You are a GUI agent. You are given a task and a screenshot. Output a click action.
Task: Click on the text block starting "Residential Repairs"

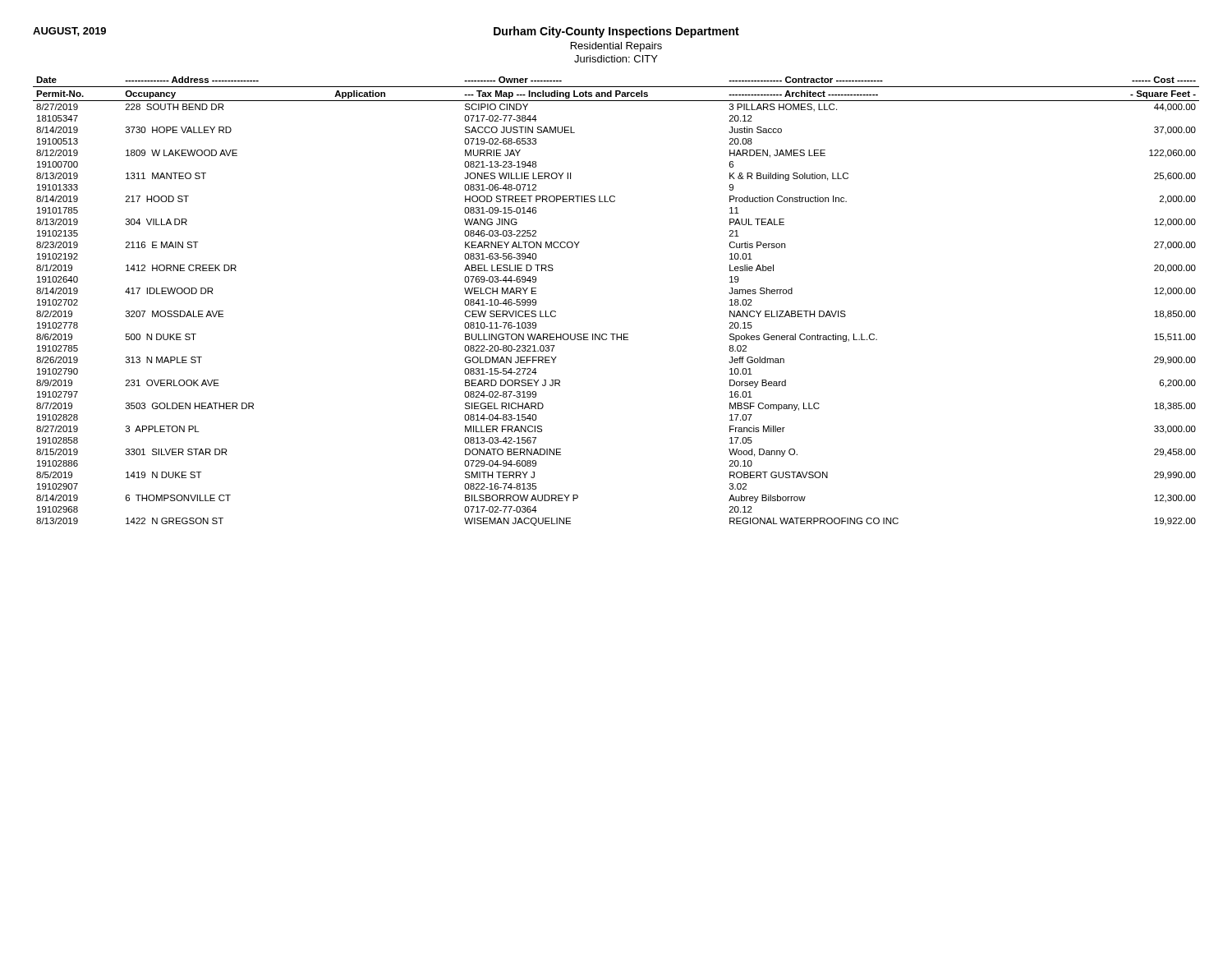coord(616,46)
